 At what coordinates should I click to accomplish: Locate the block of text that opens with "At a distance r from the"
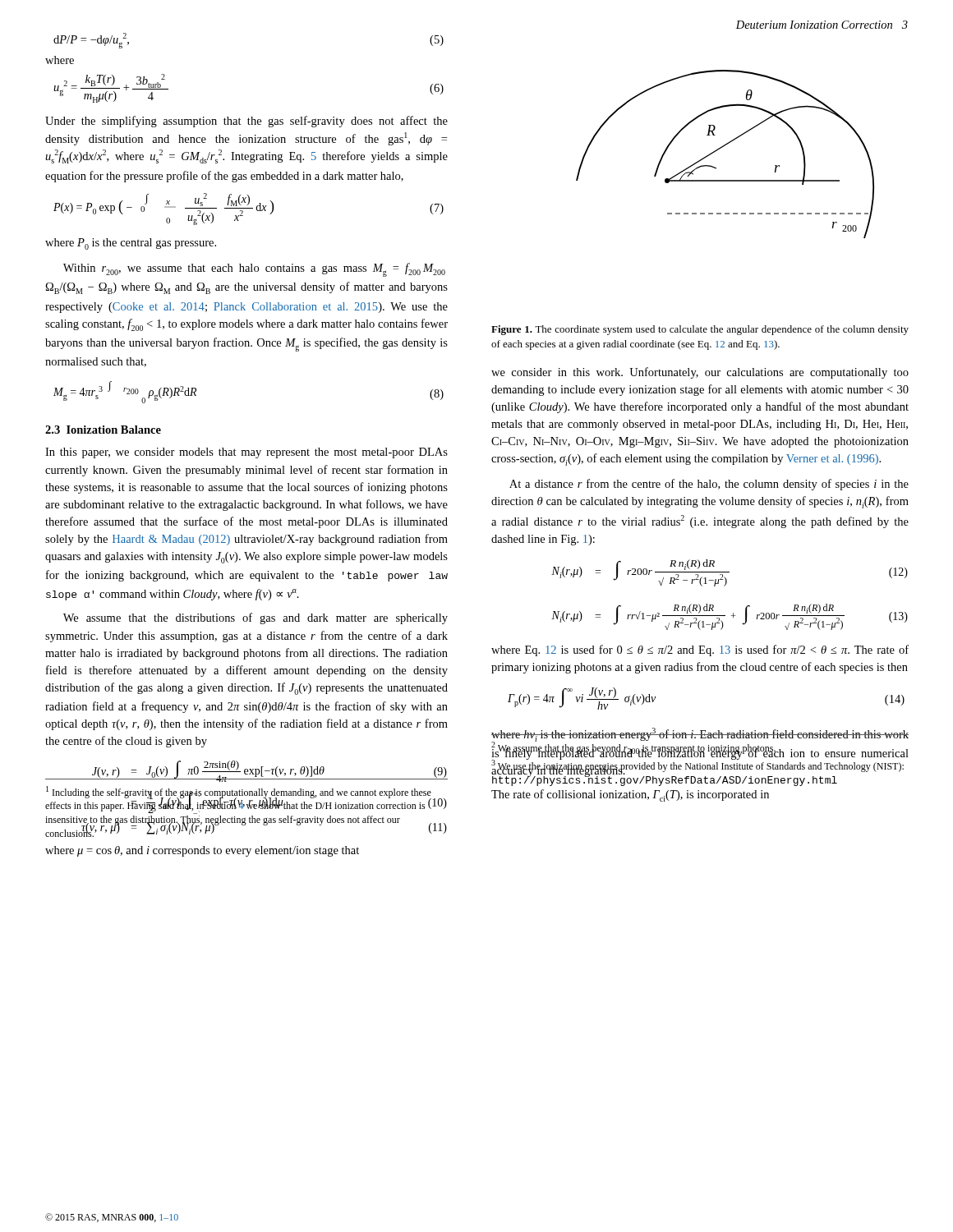click(x=700, y=511)
